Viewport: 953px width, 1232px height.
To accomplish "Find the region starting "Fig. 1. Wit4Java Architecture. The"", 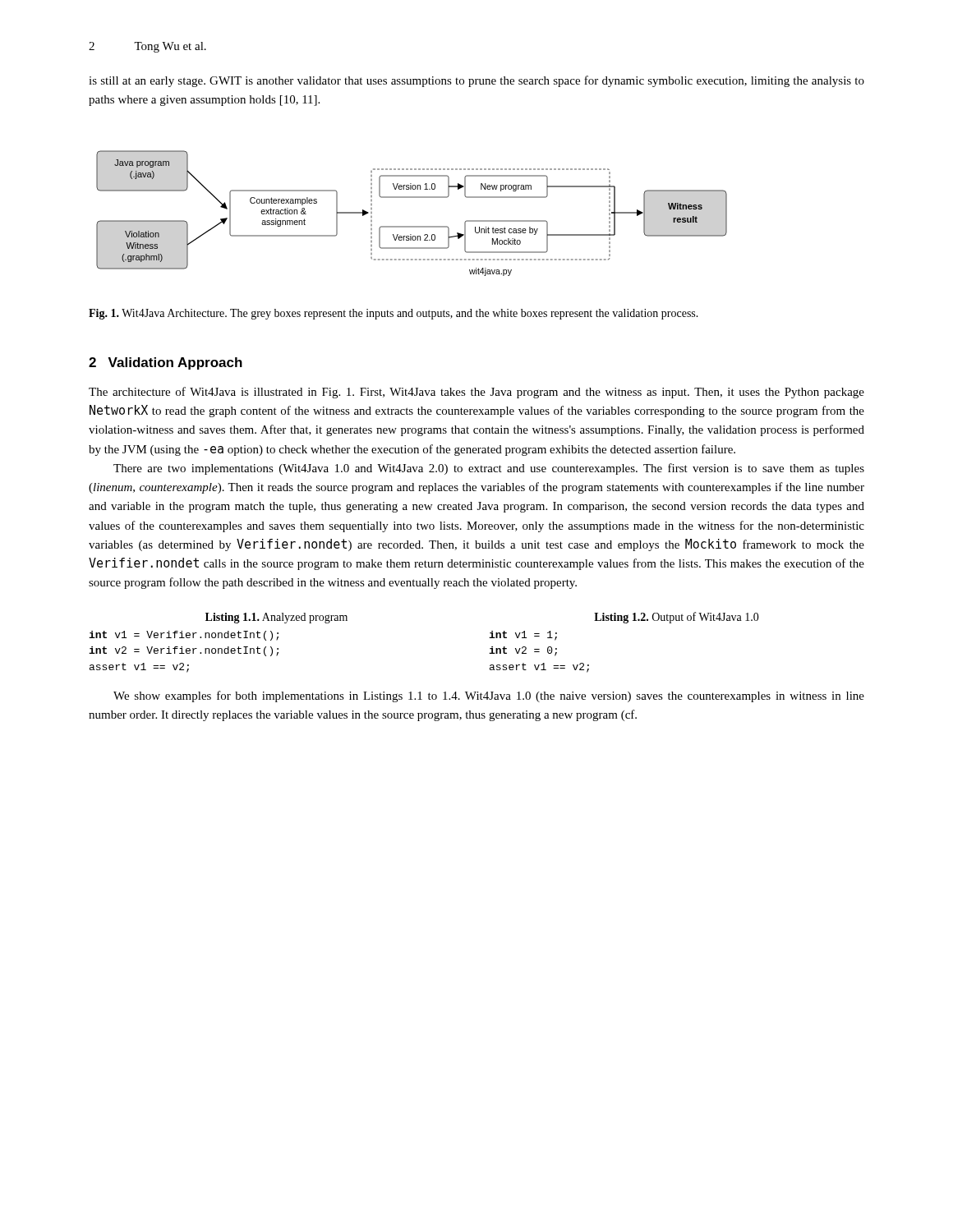I will click(394, 313).
